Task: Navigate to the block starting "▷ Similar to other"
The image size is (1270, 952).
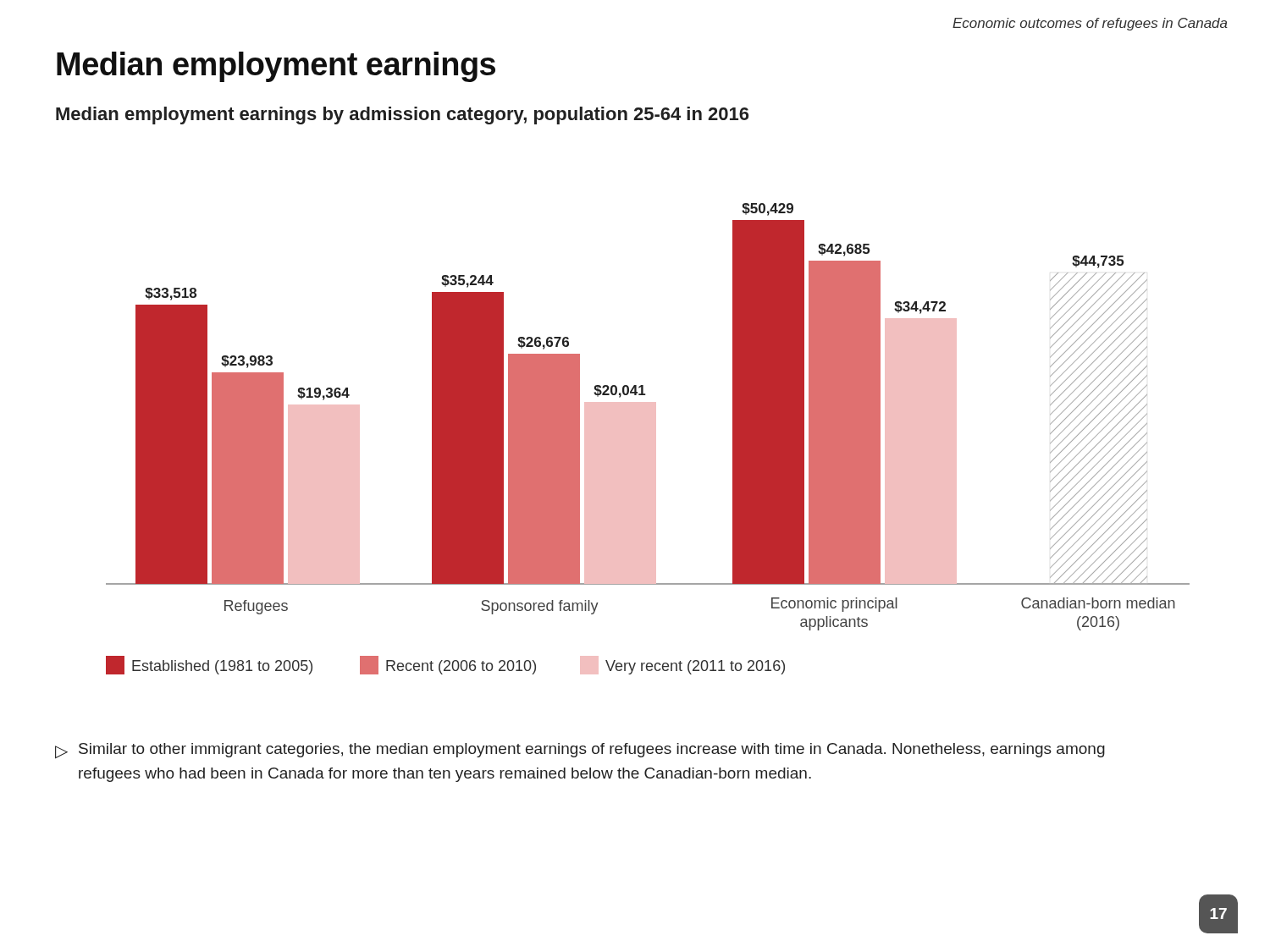Action: (605, 761)
